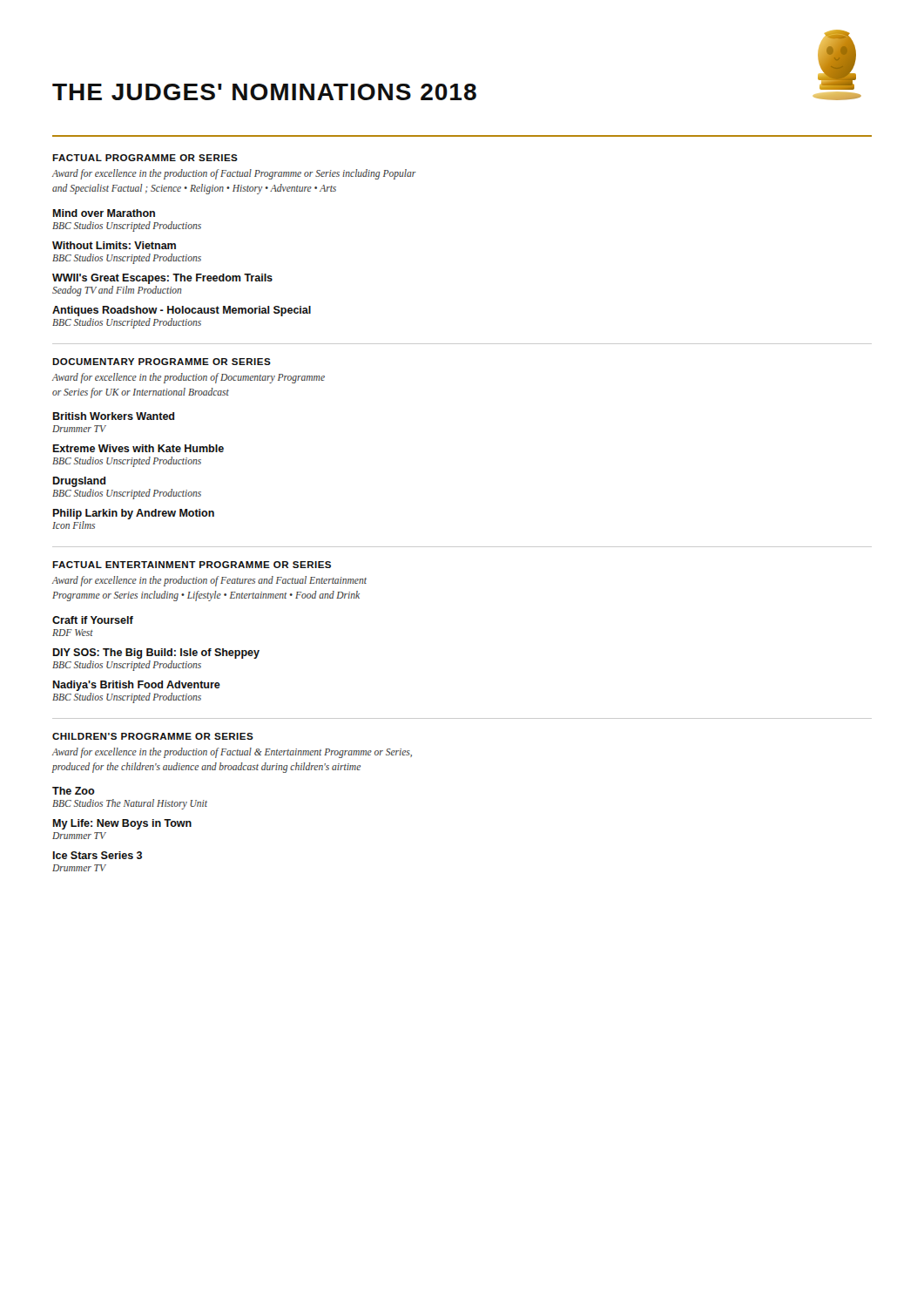Image resolution: width=924 pixels, height=1307 pixels.
Task: Navigate to the element starting "Extreme Wives with Kate Humble BBC Studios Unscripted"
Action: coord(138,448)
